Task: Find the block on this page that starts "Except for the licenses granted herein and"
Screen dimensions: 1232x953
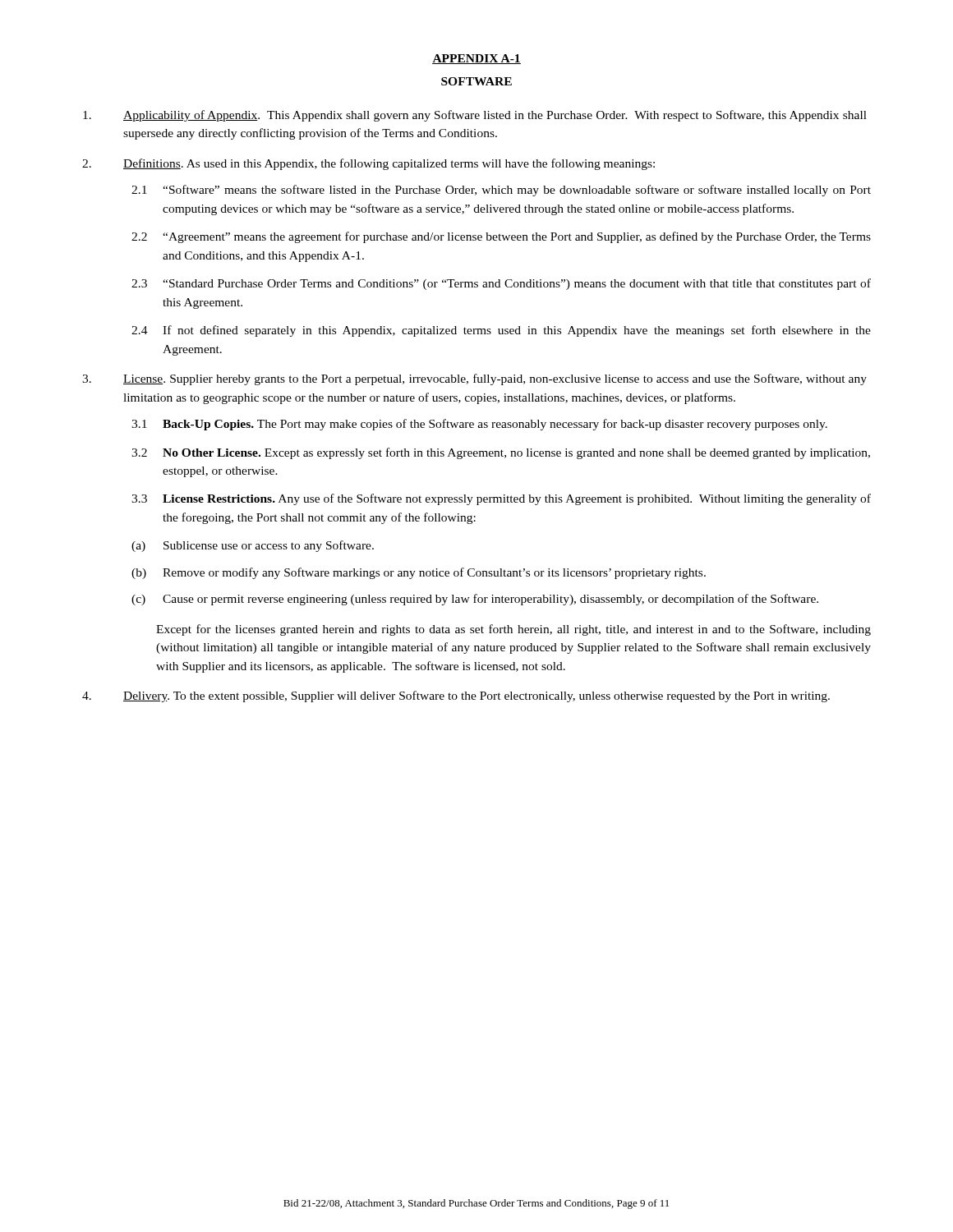Action: [x=513, y=647]
